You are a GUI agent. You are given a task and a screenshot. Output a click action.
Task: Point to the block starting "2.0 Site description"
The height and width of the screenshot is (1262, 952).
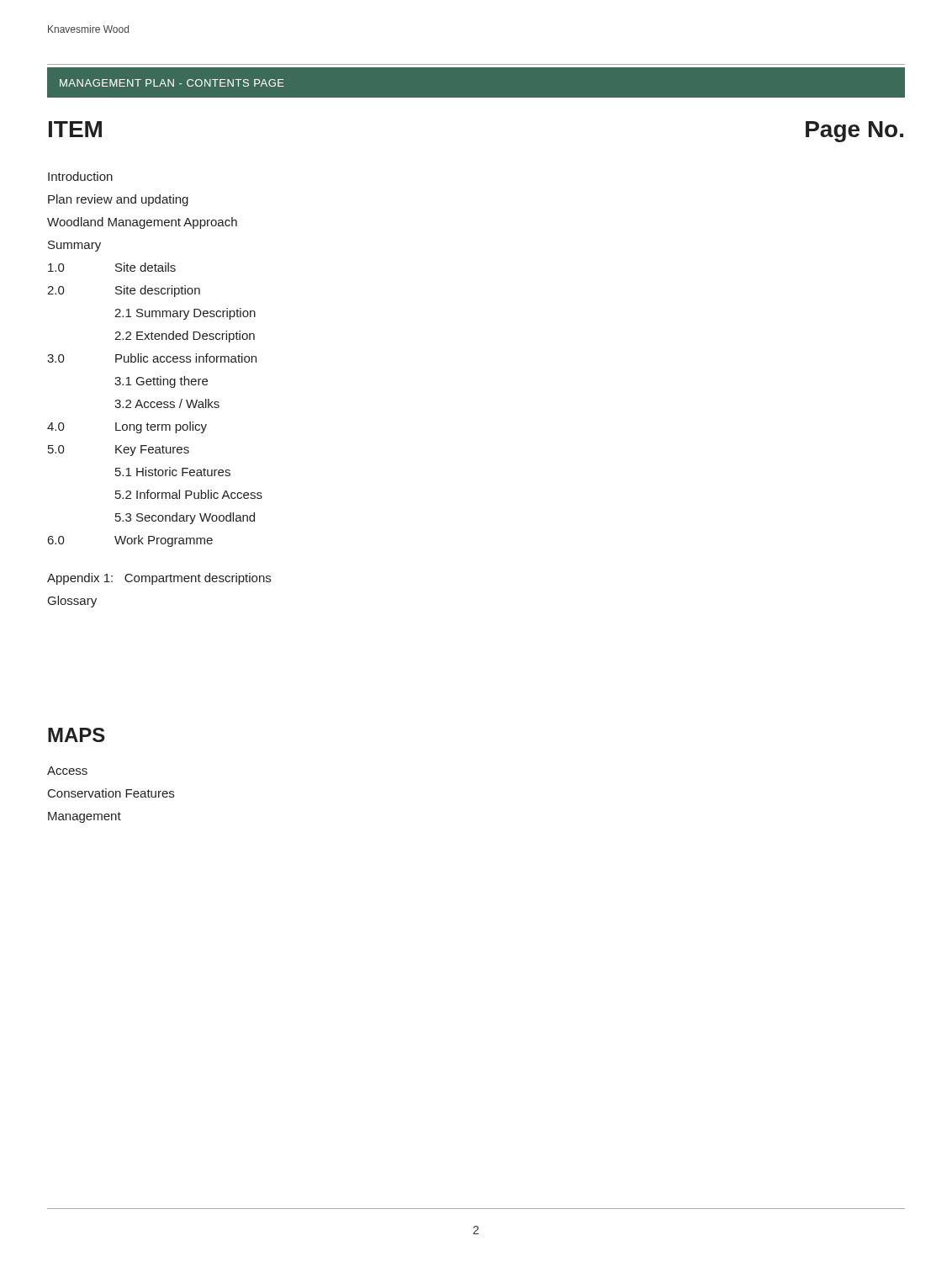[x=124, y=290]
